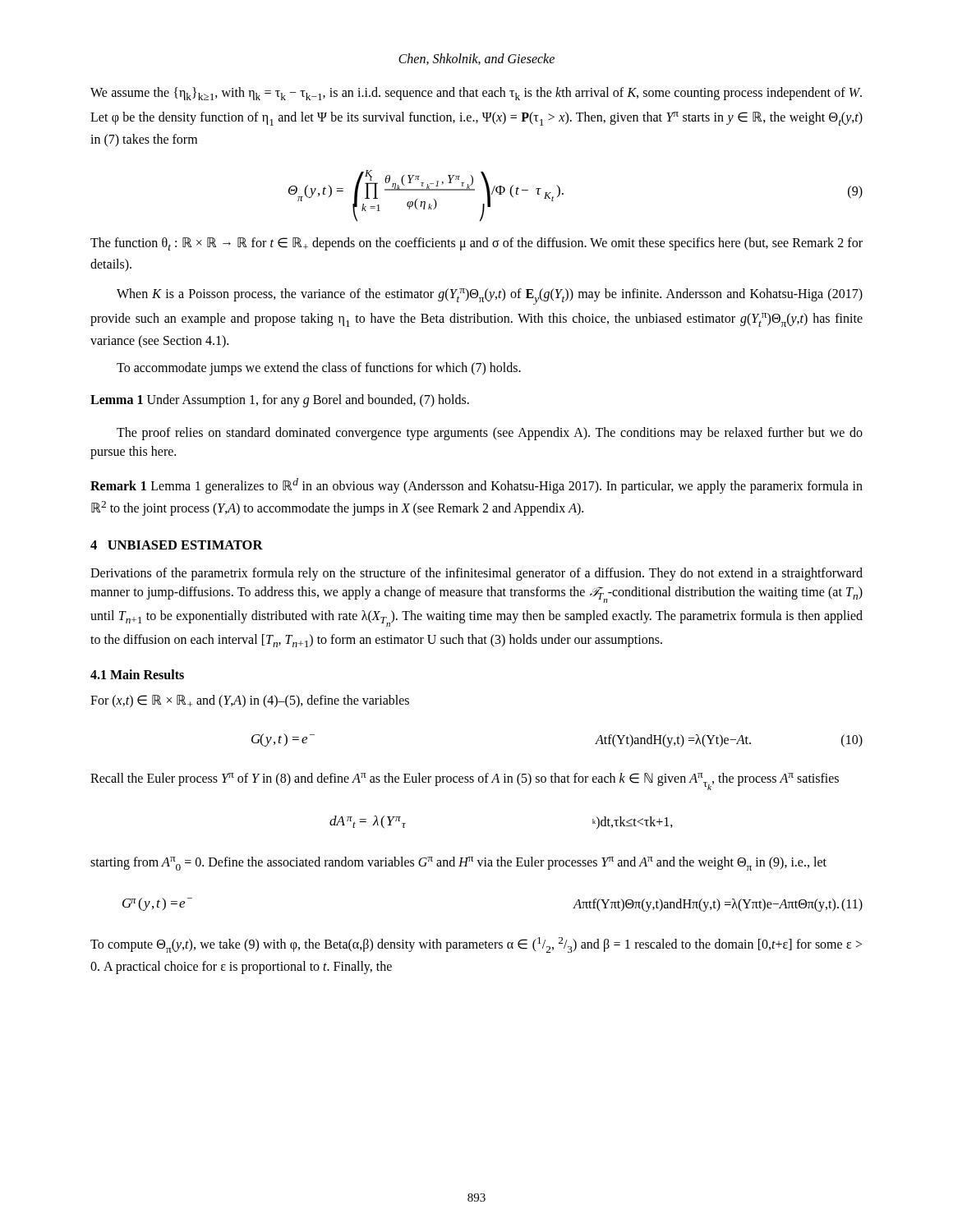Locate the text block that reads "Lemma 1 Under"
953x1232 pixels.
pos(476,400)
